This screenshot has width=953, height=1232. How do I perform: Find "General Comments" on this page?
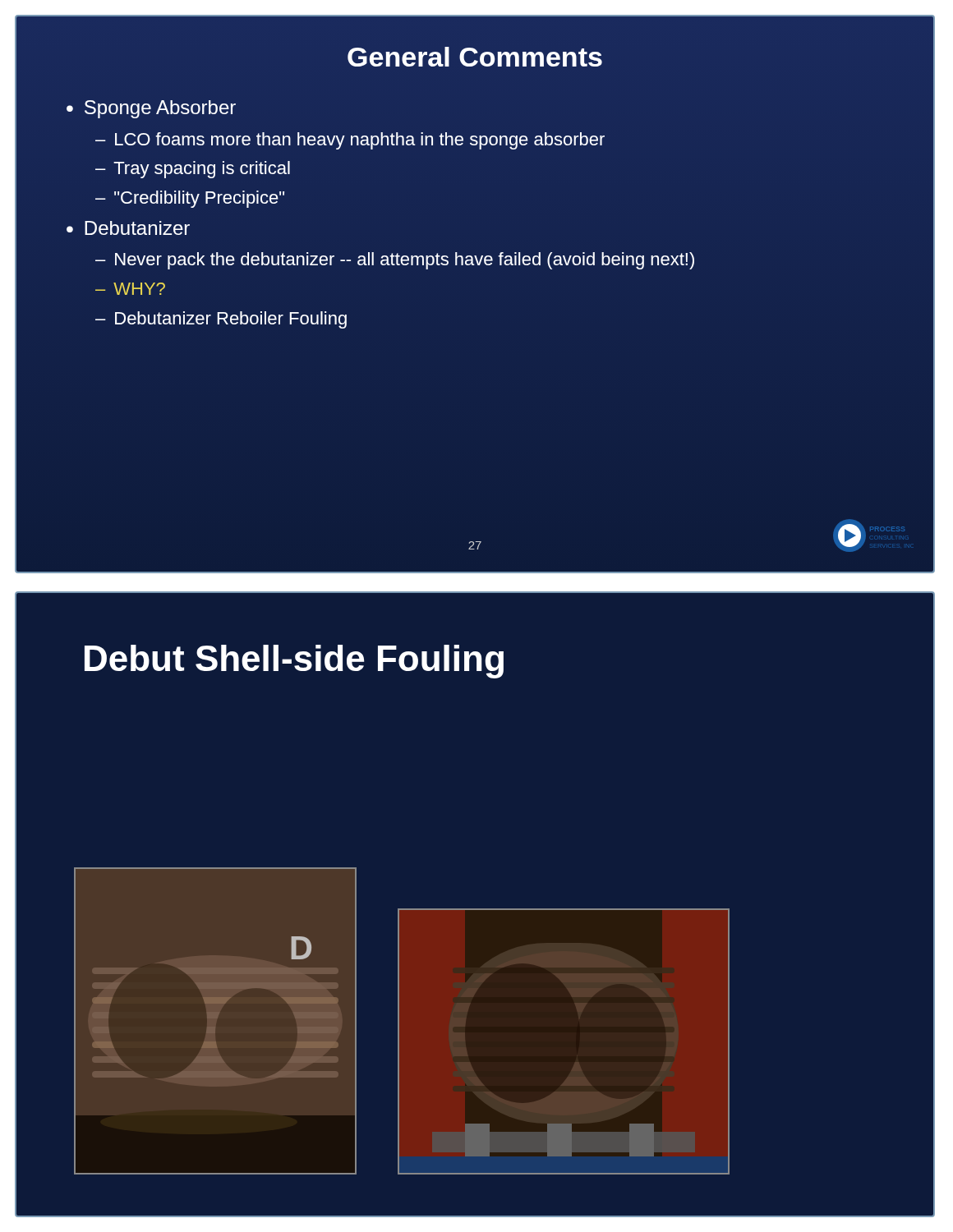tap(475, 57)
